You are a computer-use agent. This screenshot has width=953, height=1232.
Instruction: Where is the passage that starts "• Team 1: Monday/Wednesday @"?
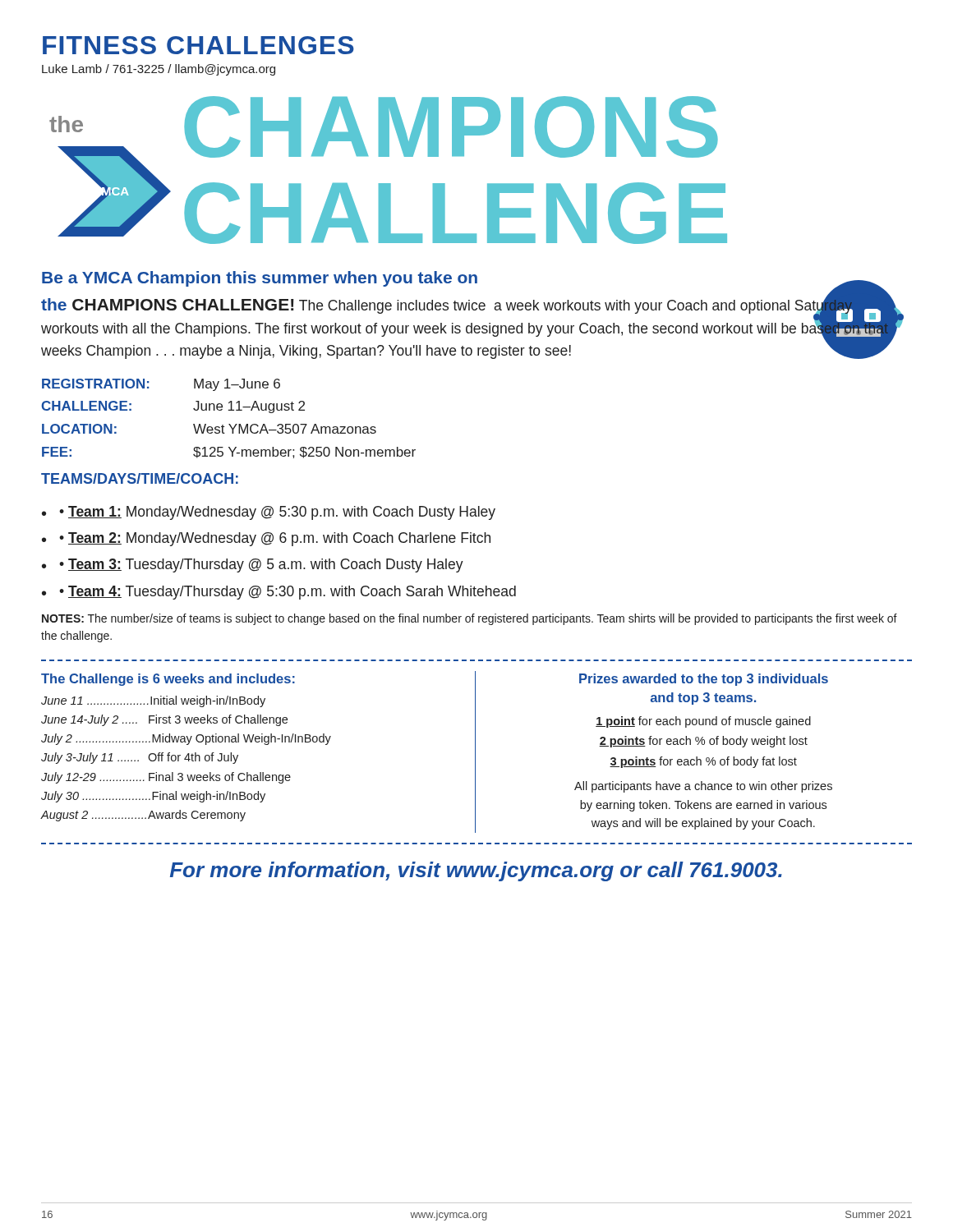(x=476, y=512)
